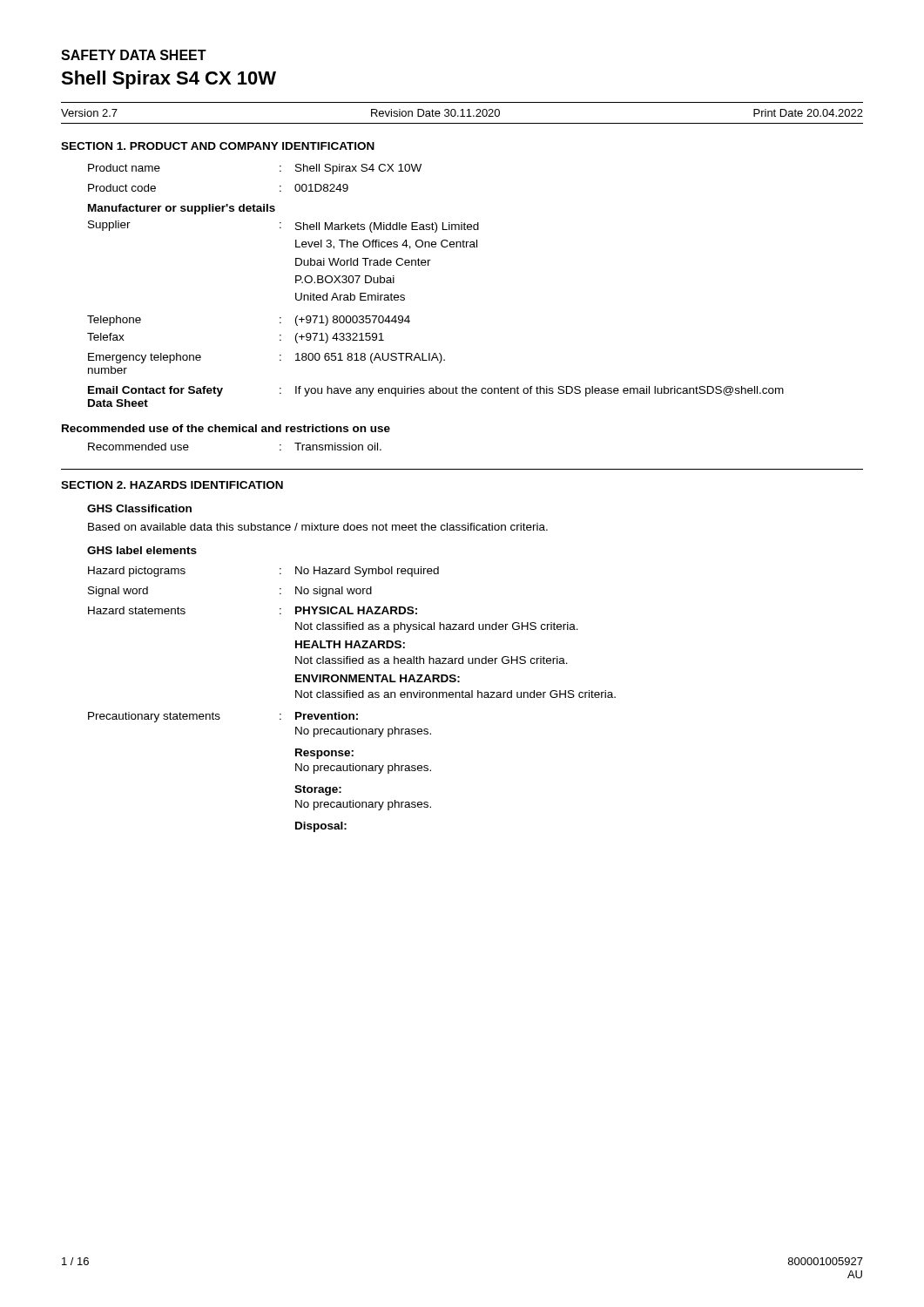Navigate to the text block starting "Manufacturer or supplier's details"
Viewport: 924px width, 1307px height.
click(181, 208)
